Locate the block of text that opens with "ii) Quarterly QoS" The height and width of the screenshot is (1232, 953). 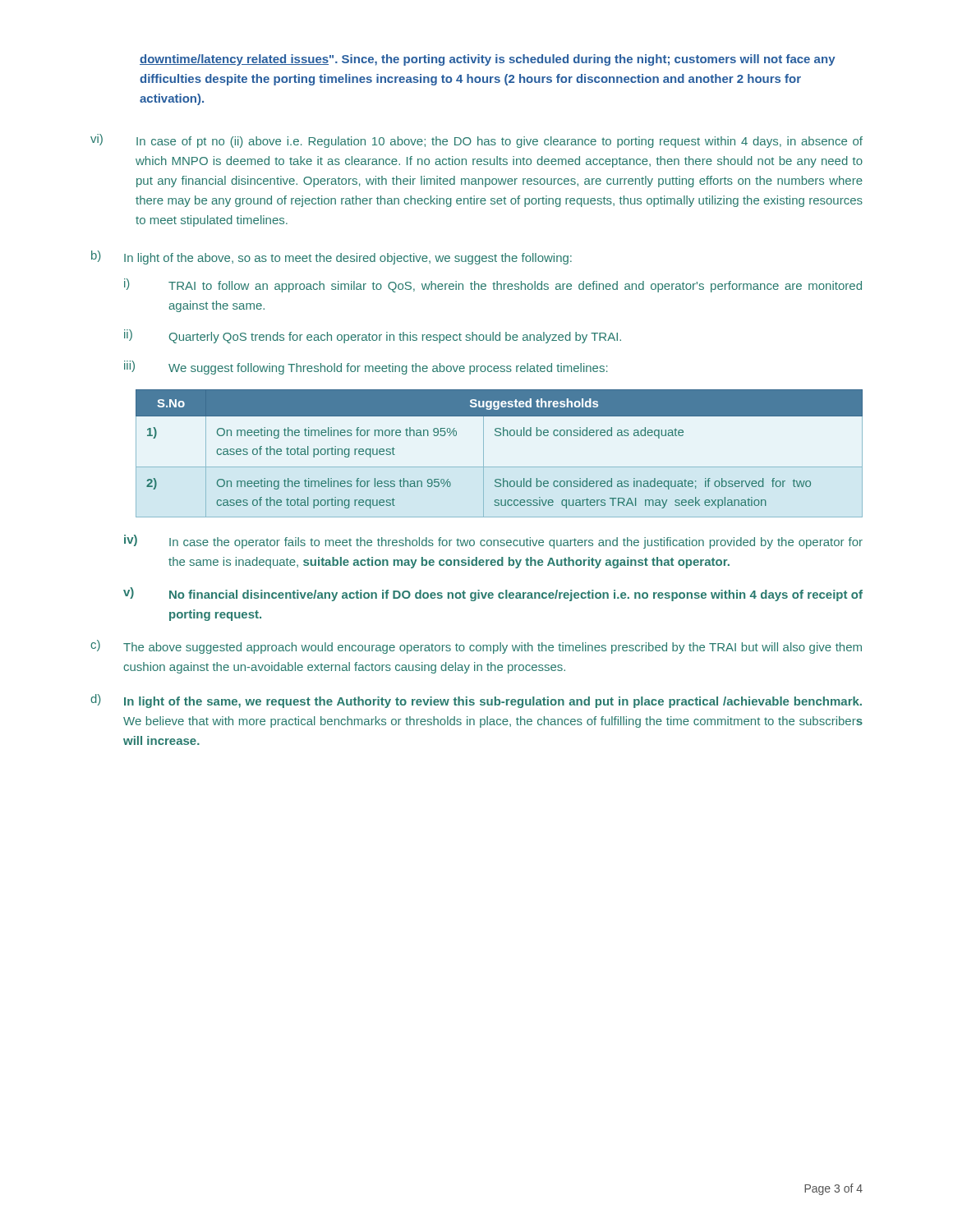476,337
